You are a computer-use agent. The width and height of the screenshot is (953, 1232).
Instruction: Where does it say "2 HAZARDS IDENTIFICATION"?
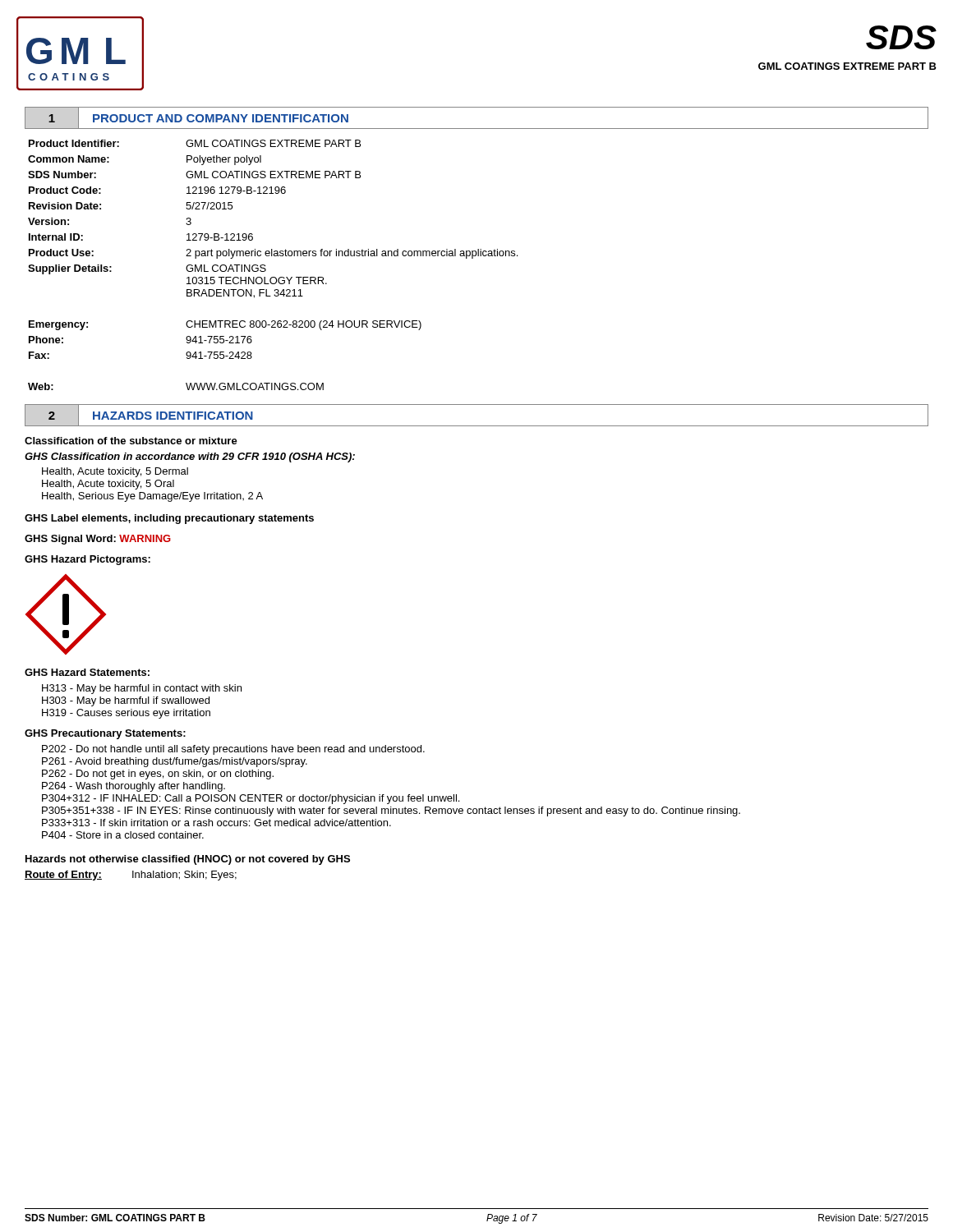146,415
